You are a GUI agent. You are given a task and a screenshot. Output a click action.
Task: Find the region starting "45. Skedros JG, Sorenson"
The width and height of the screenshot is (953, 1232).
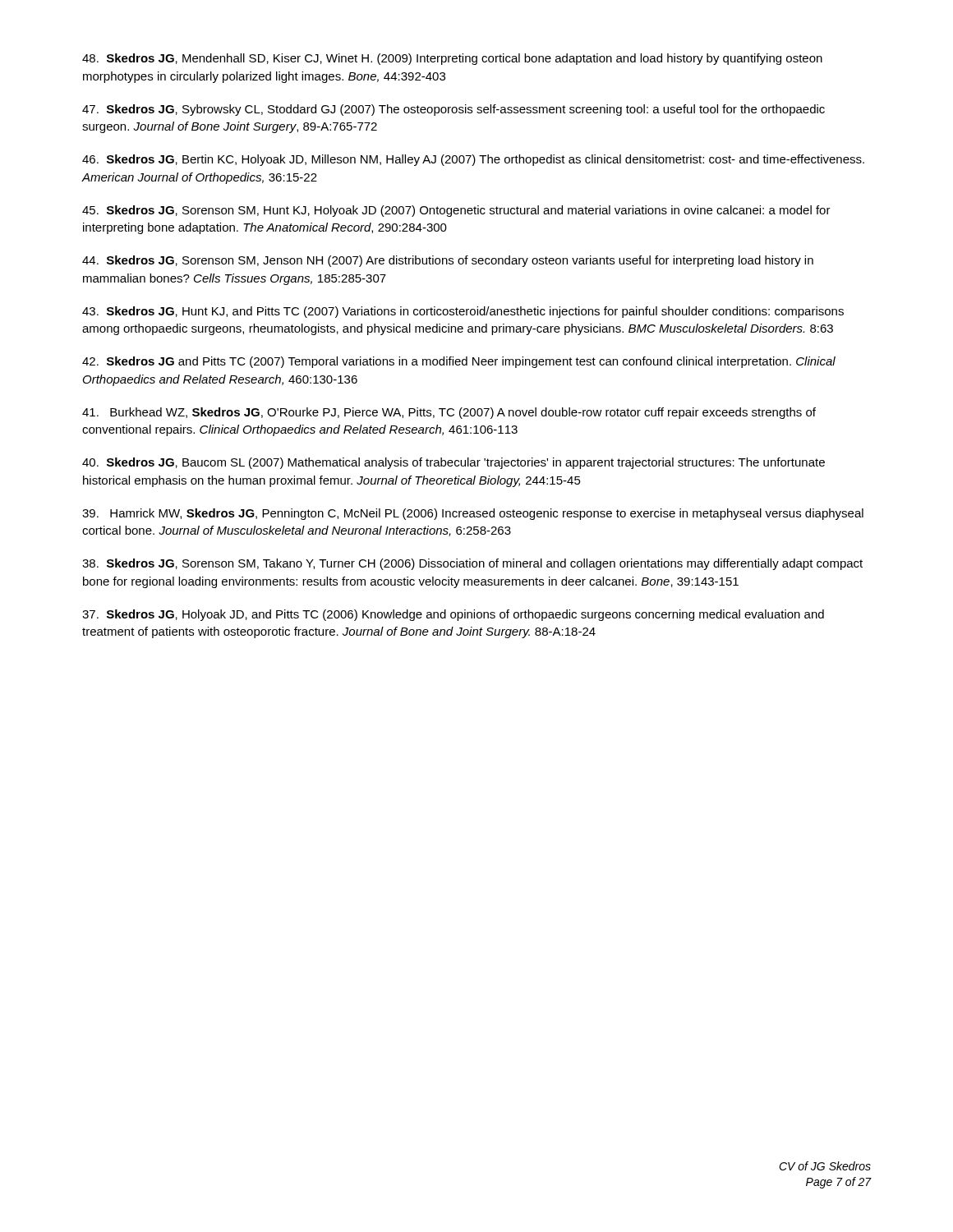click(x=456, y=218)
